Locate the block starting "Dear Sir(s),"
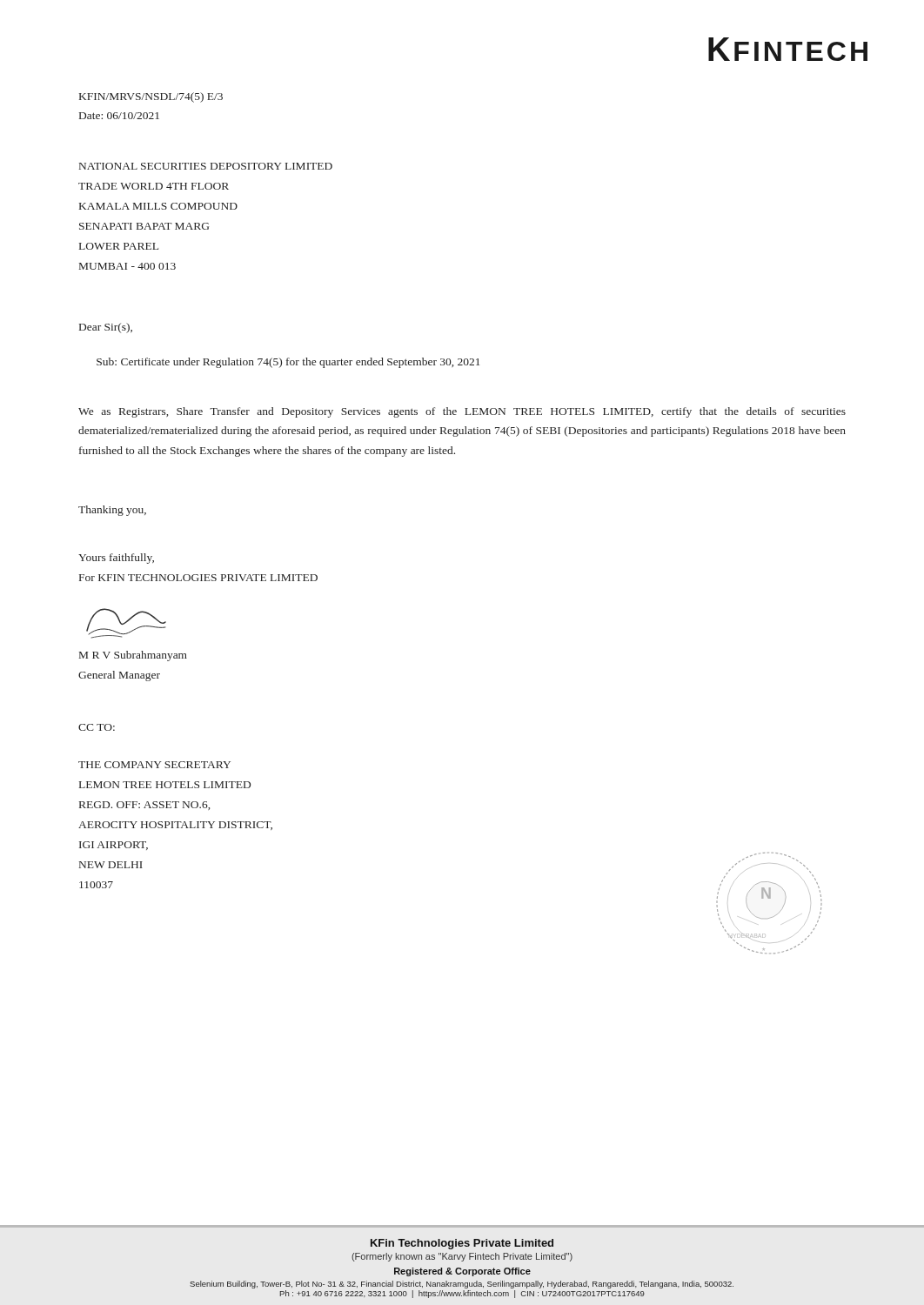The height and width of the screenshot is (1305, 924). click(x=106, y=327)
